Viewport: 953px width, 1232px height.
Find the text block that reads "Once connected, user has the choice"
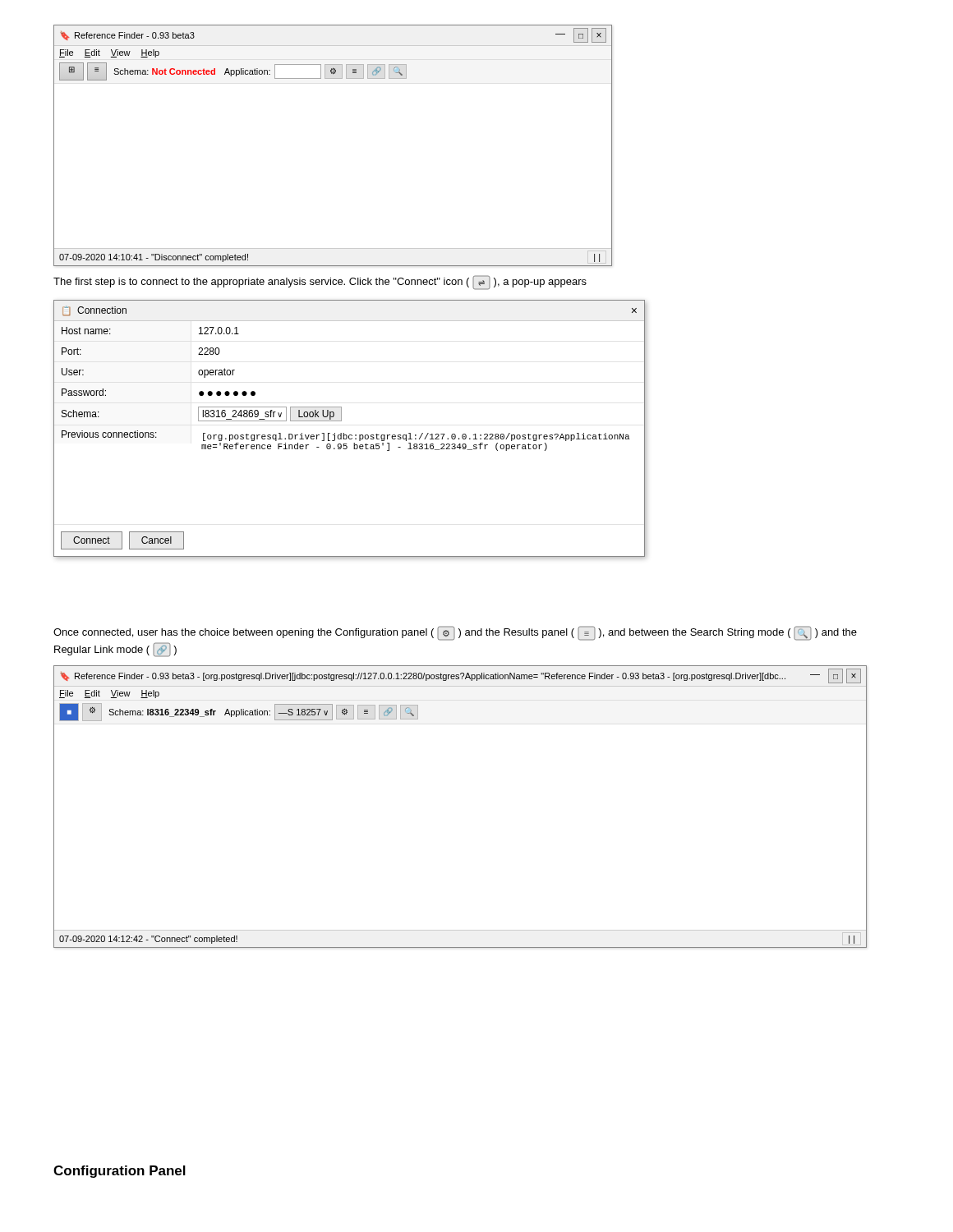(455, 641)
